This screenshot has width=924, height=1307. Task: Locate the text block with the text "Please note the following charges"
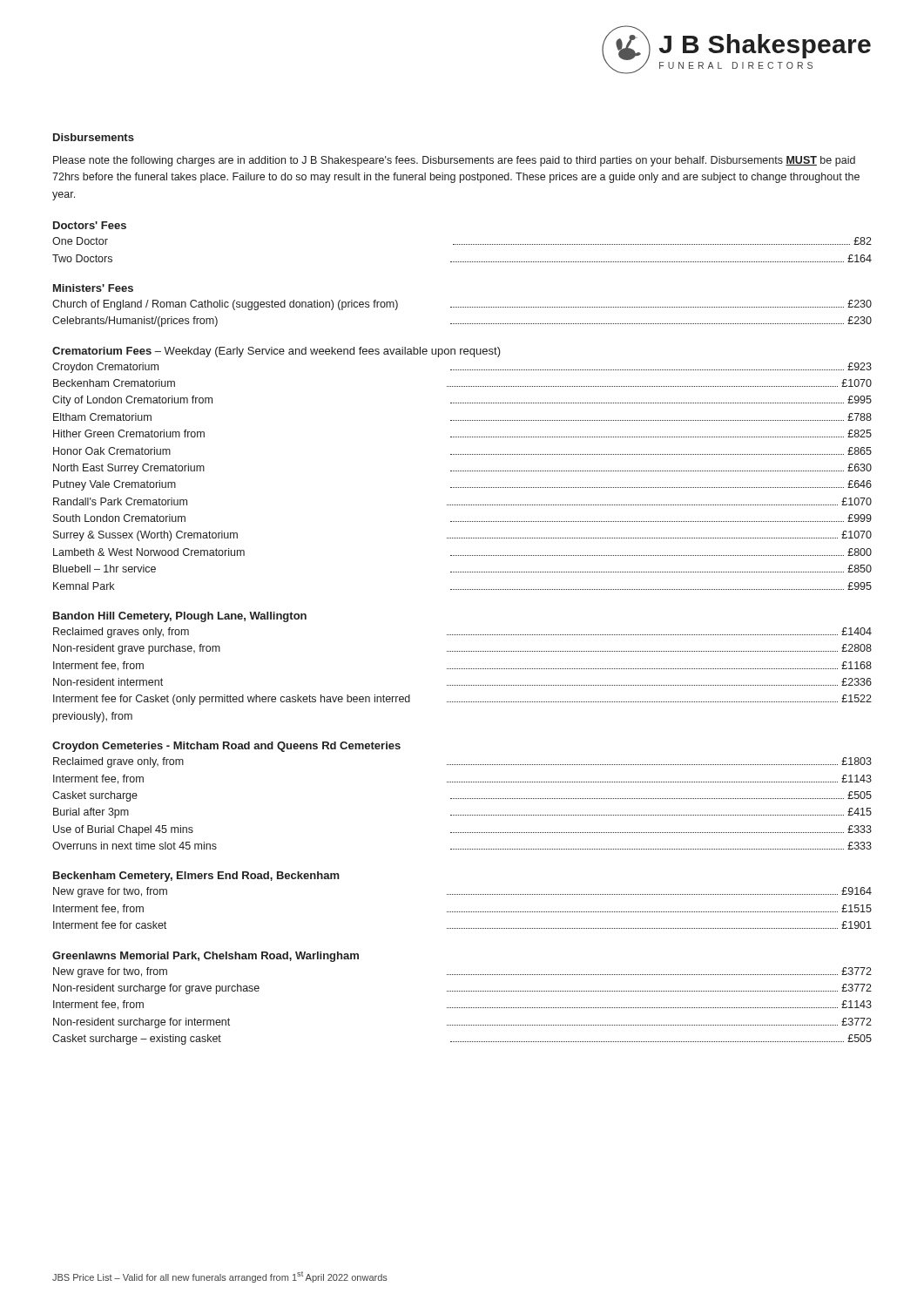pos(456,177)
